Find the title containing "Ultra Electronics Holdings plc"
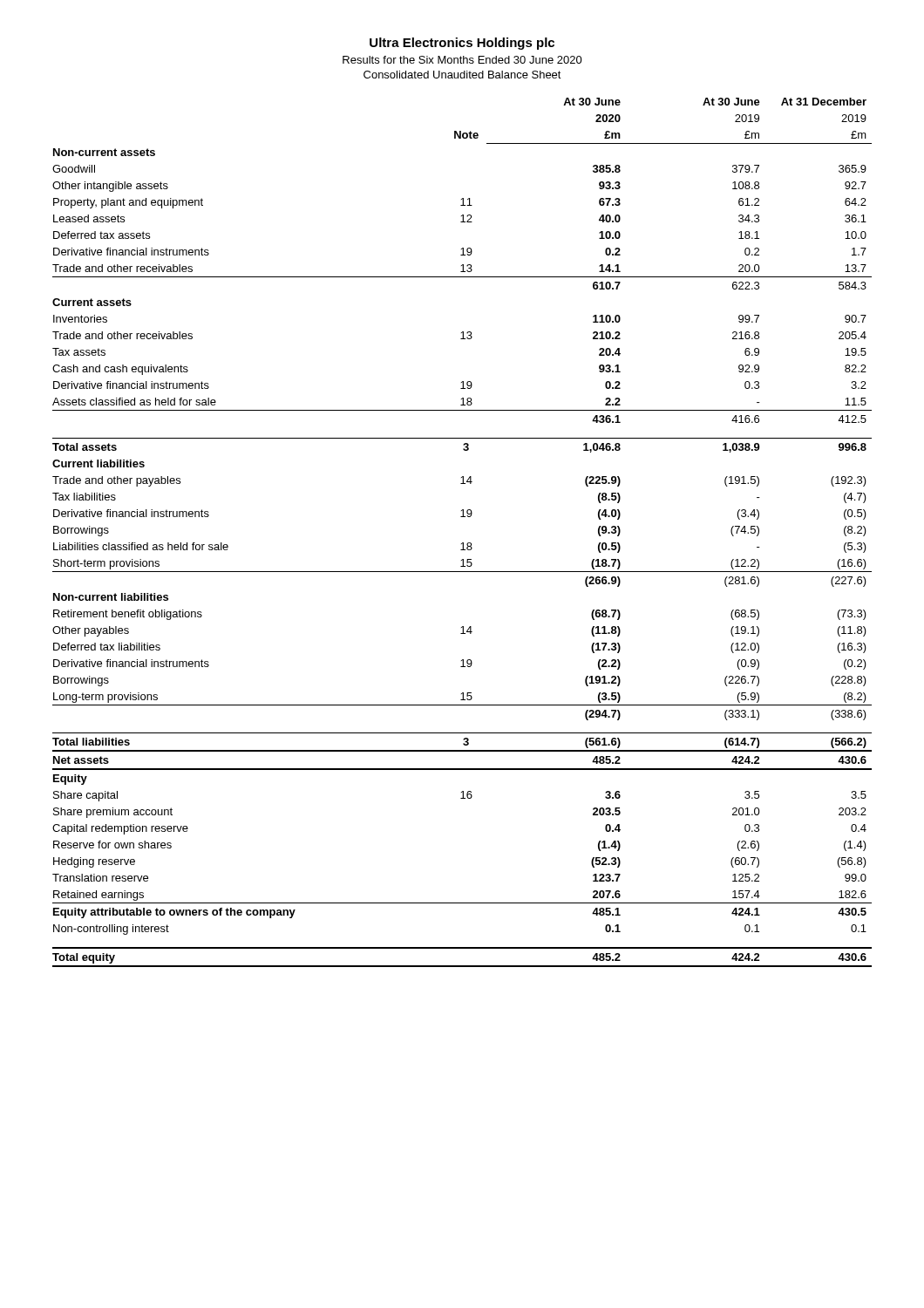924x1308 pixels. (462, 42)
